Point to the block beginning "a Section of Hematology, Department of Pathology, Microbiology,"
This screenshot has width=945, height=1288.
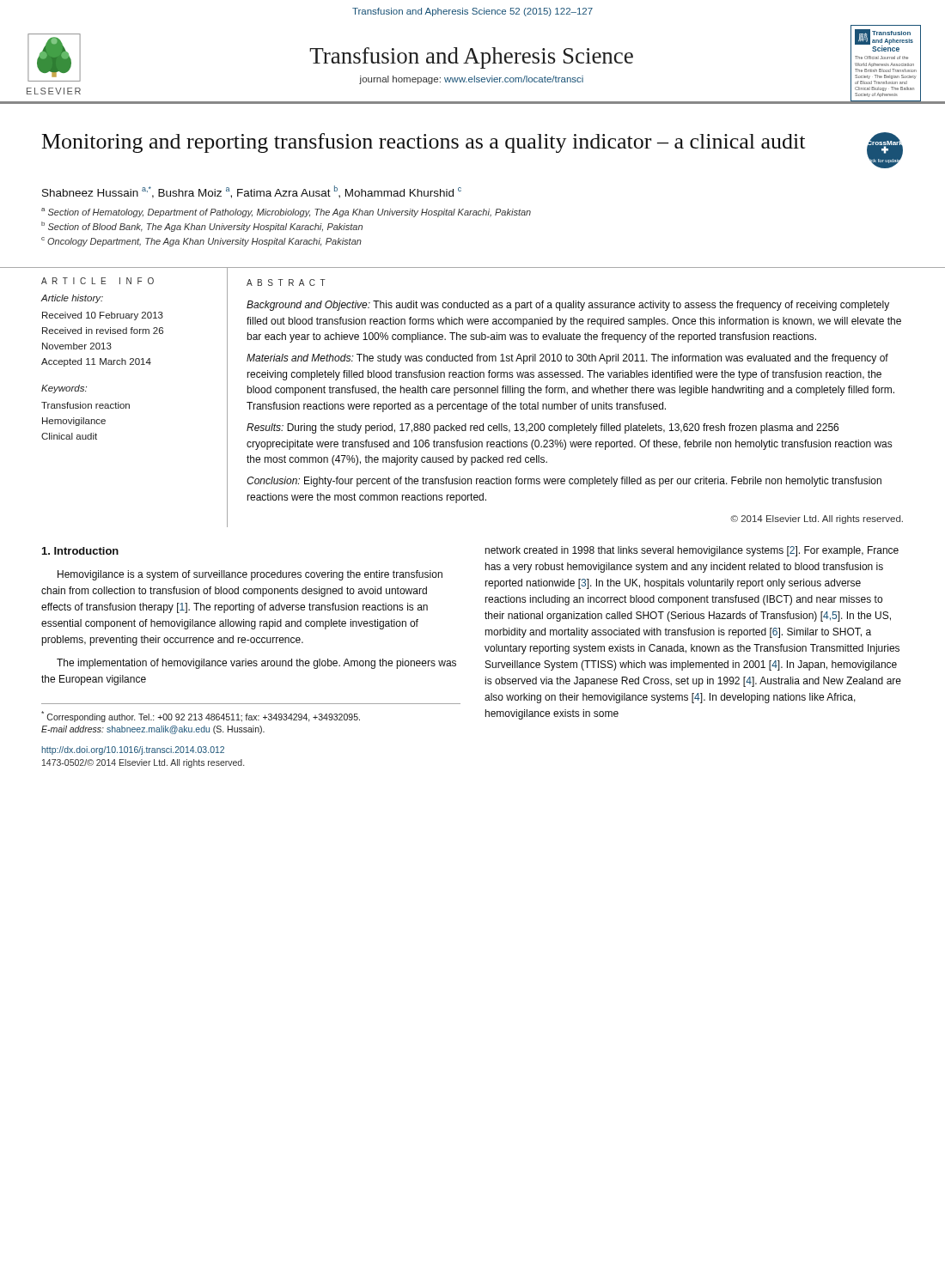tap(286, 226)
